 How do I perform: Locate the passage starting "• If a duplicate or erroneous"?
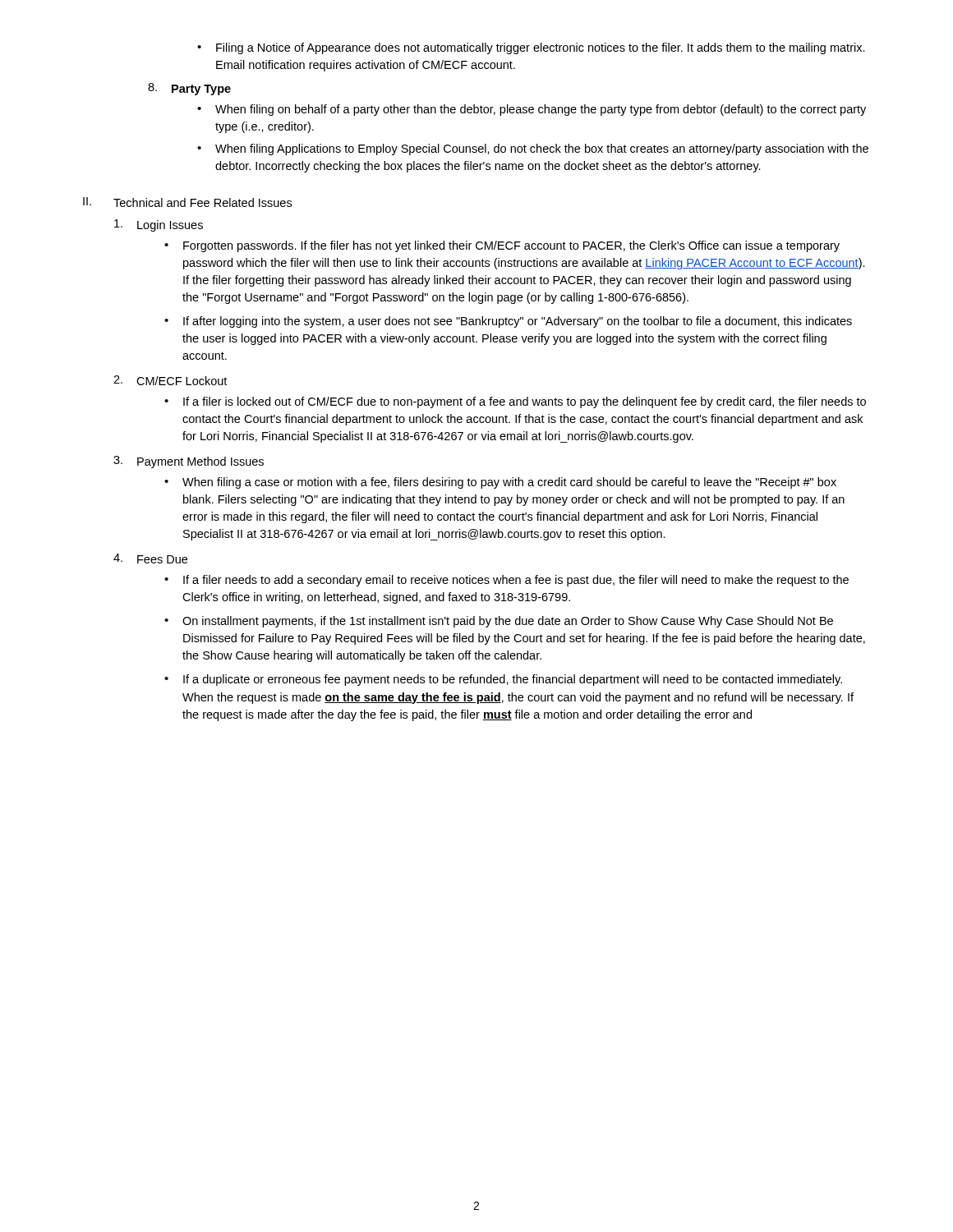(x=518, y=697)
